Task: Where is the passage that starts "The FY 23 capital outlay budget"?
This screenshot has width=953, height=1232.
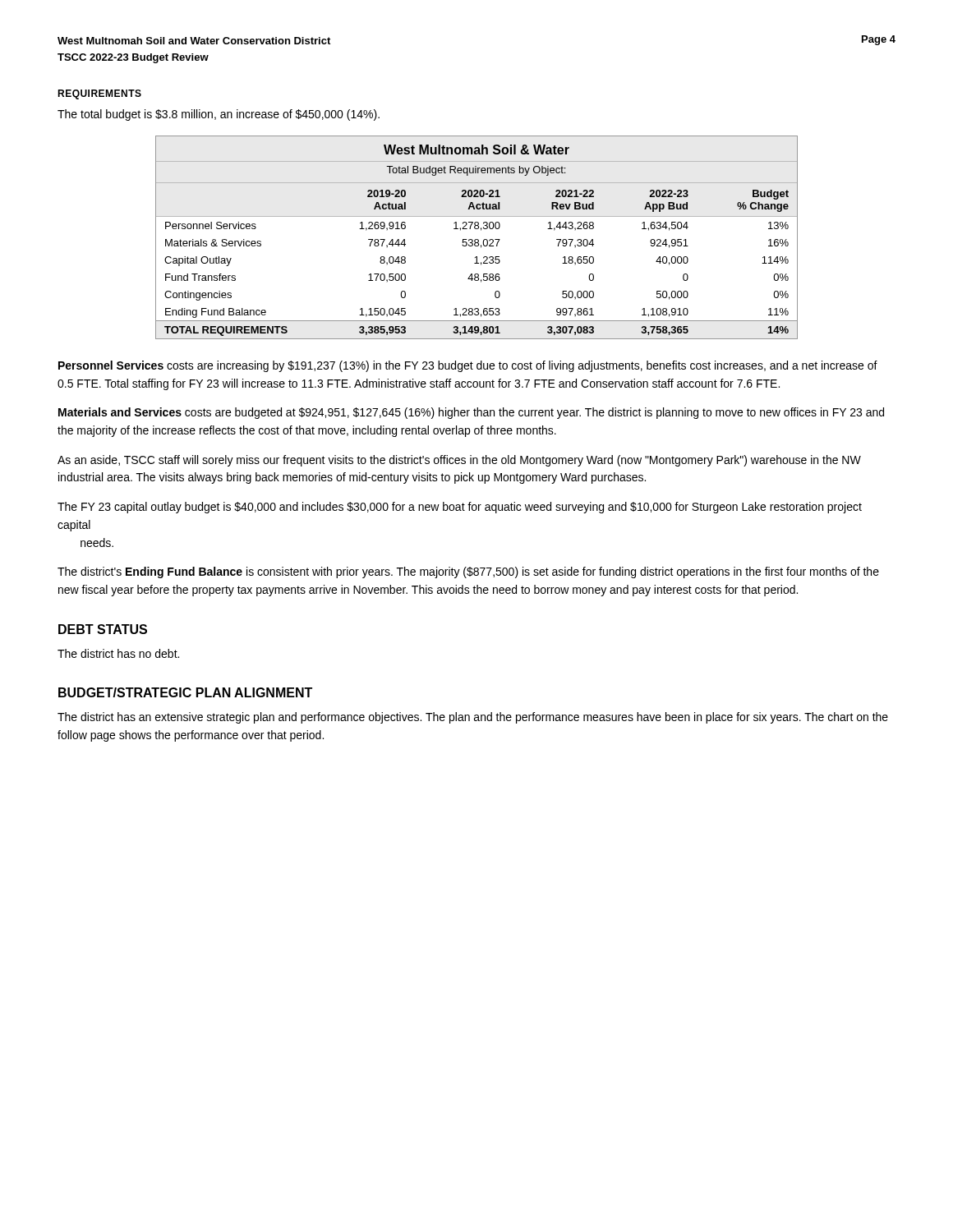Action: [460, 508]
